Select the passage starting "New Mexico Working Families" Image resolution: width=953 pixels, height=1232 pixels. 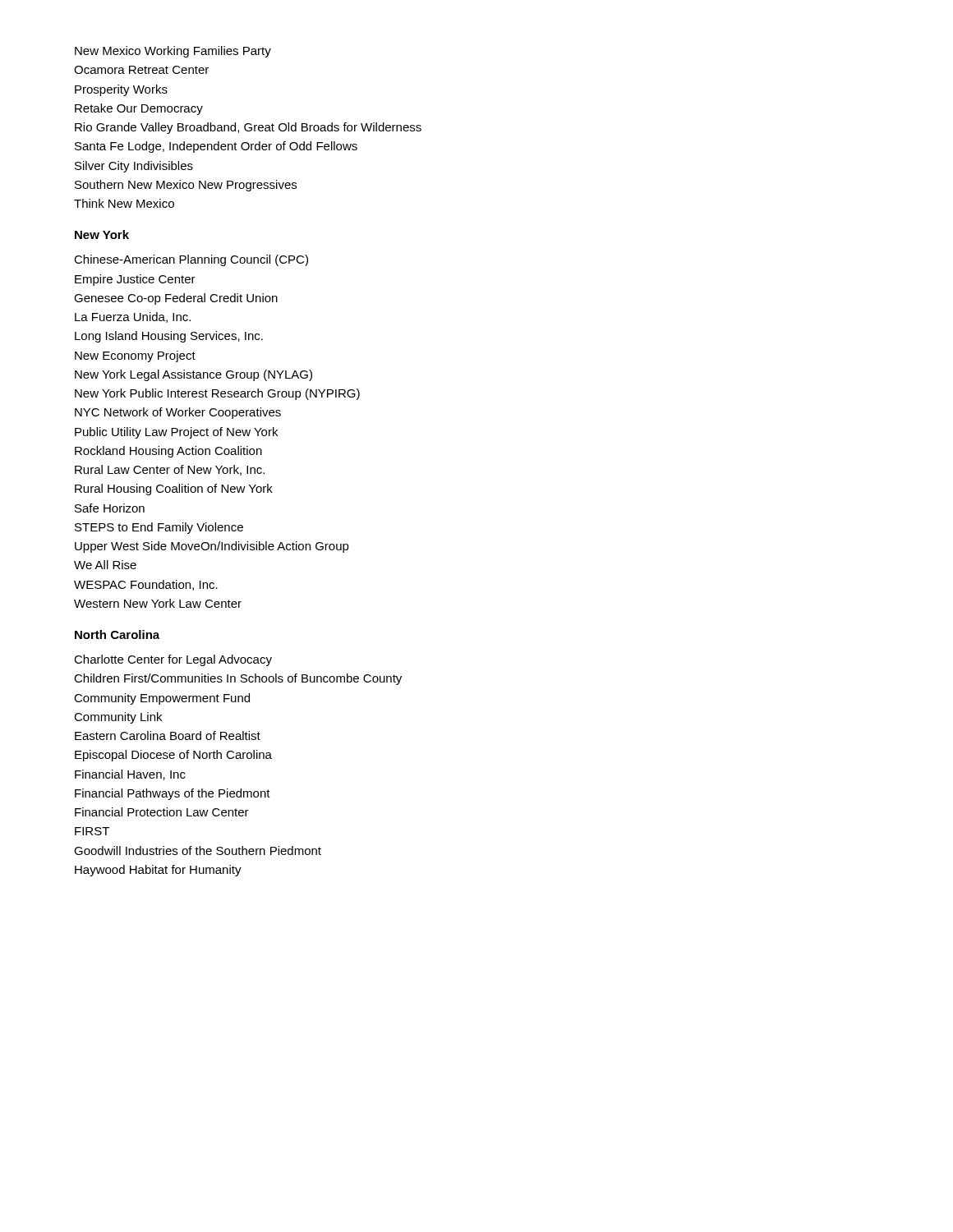172,51
